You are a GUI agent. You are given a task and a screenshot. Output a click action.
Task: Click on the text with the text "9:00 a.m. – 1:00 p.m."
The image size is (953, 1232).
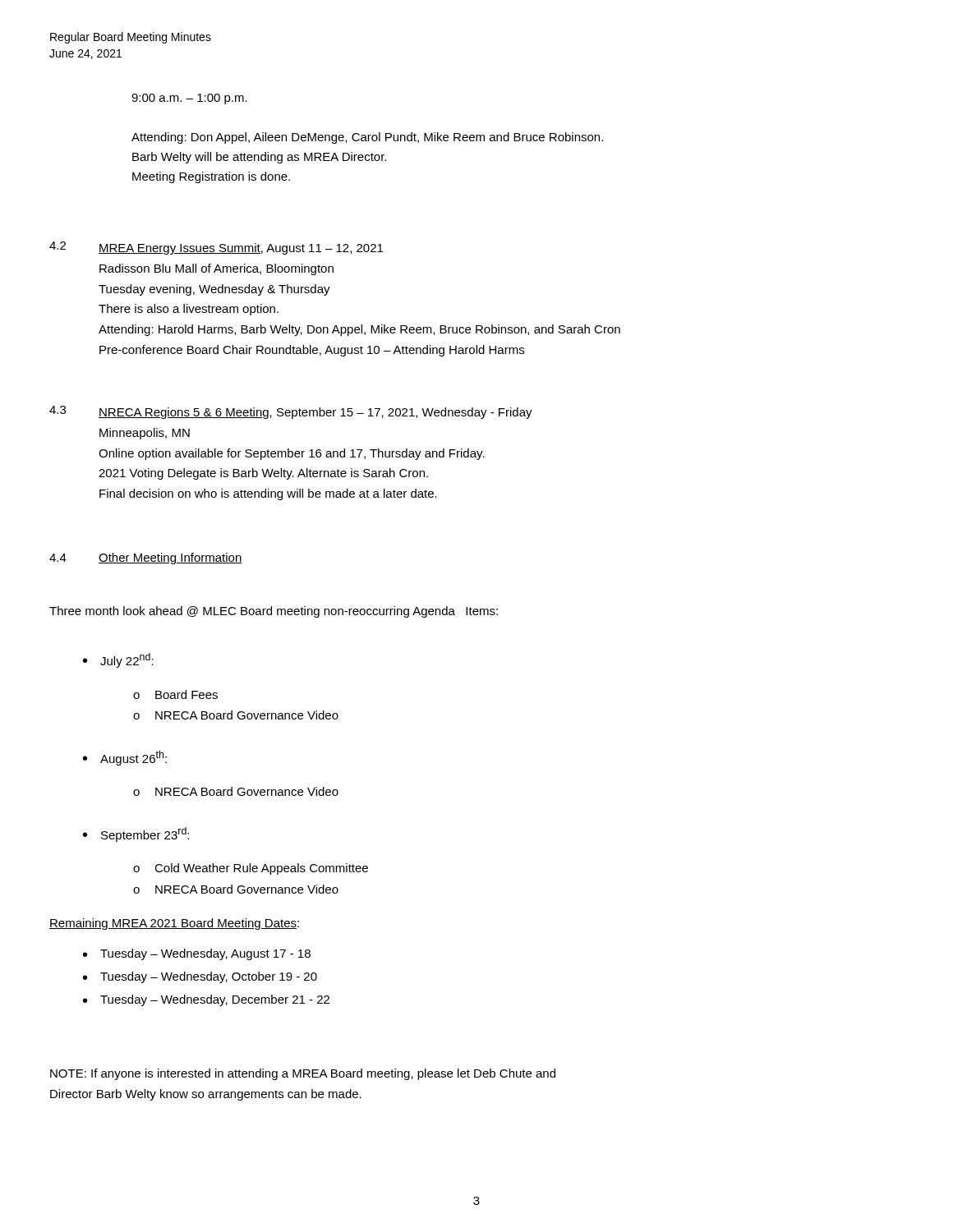(x=190, y=97)
